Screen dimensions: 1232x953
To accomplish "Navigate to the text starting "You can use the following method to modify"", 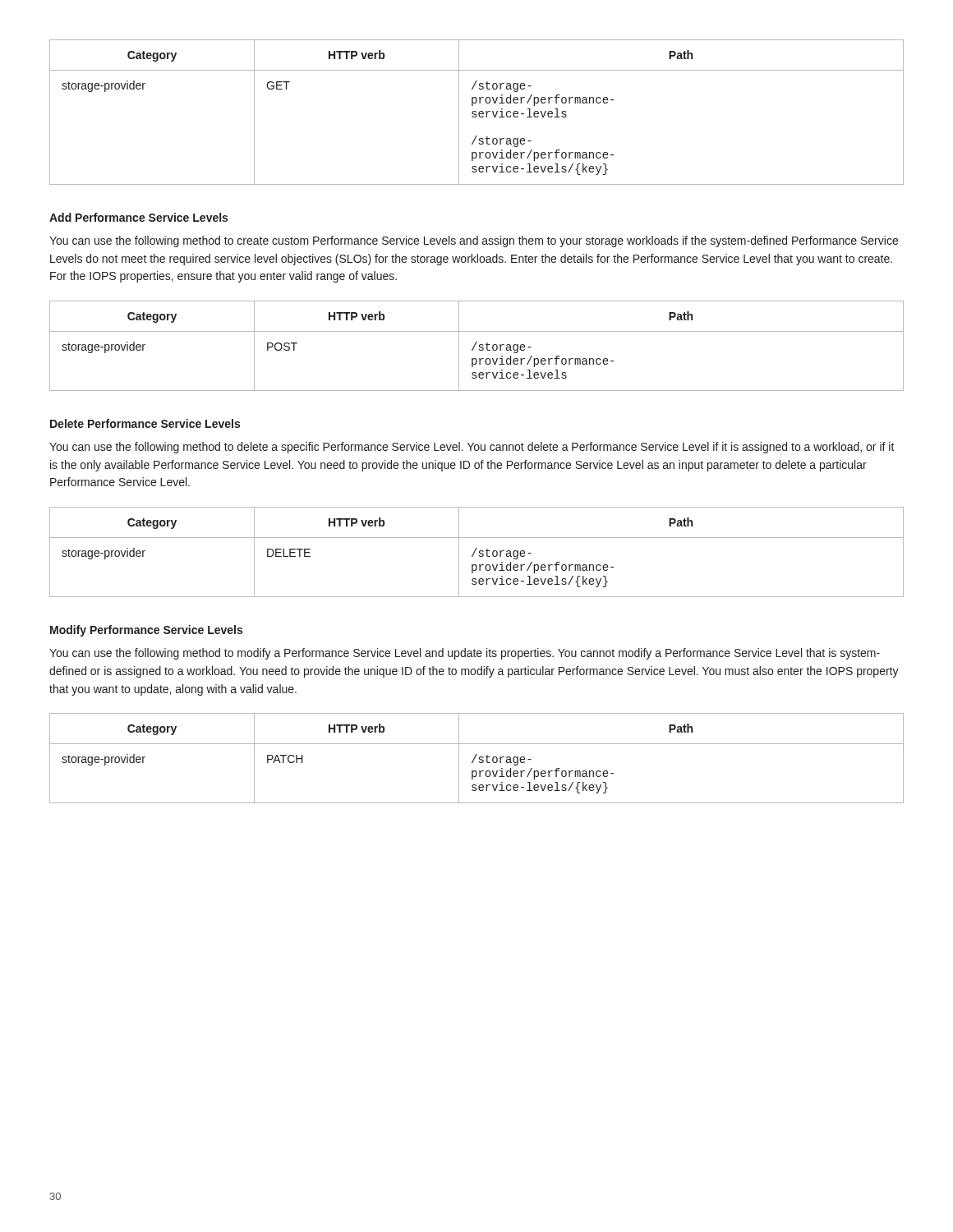I will click(x=474, y=671).
